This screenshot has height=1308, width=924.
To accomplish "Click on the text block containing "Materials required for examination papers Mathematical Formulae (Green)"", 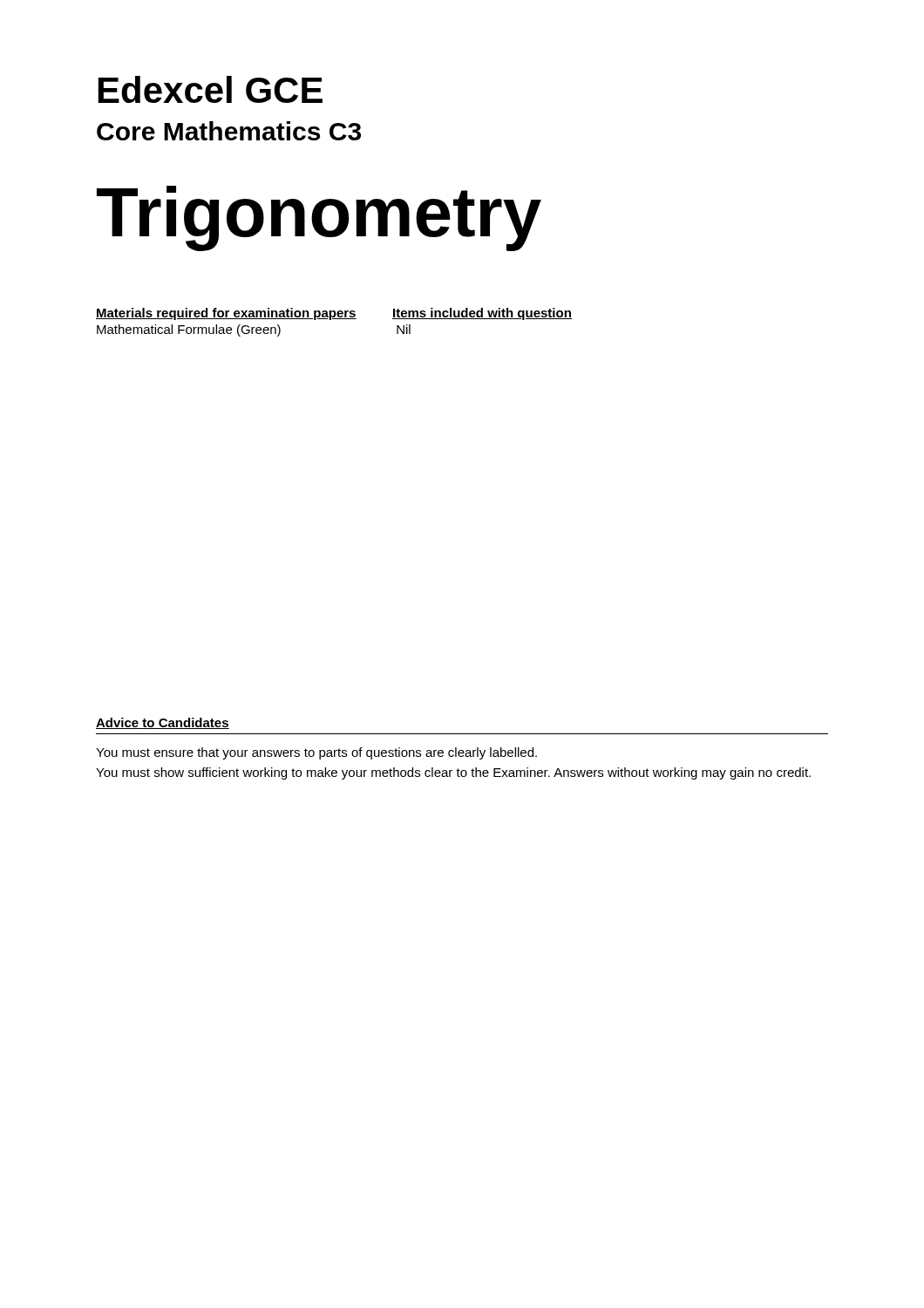I will point(462,321).
